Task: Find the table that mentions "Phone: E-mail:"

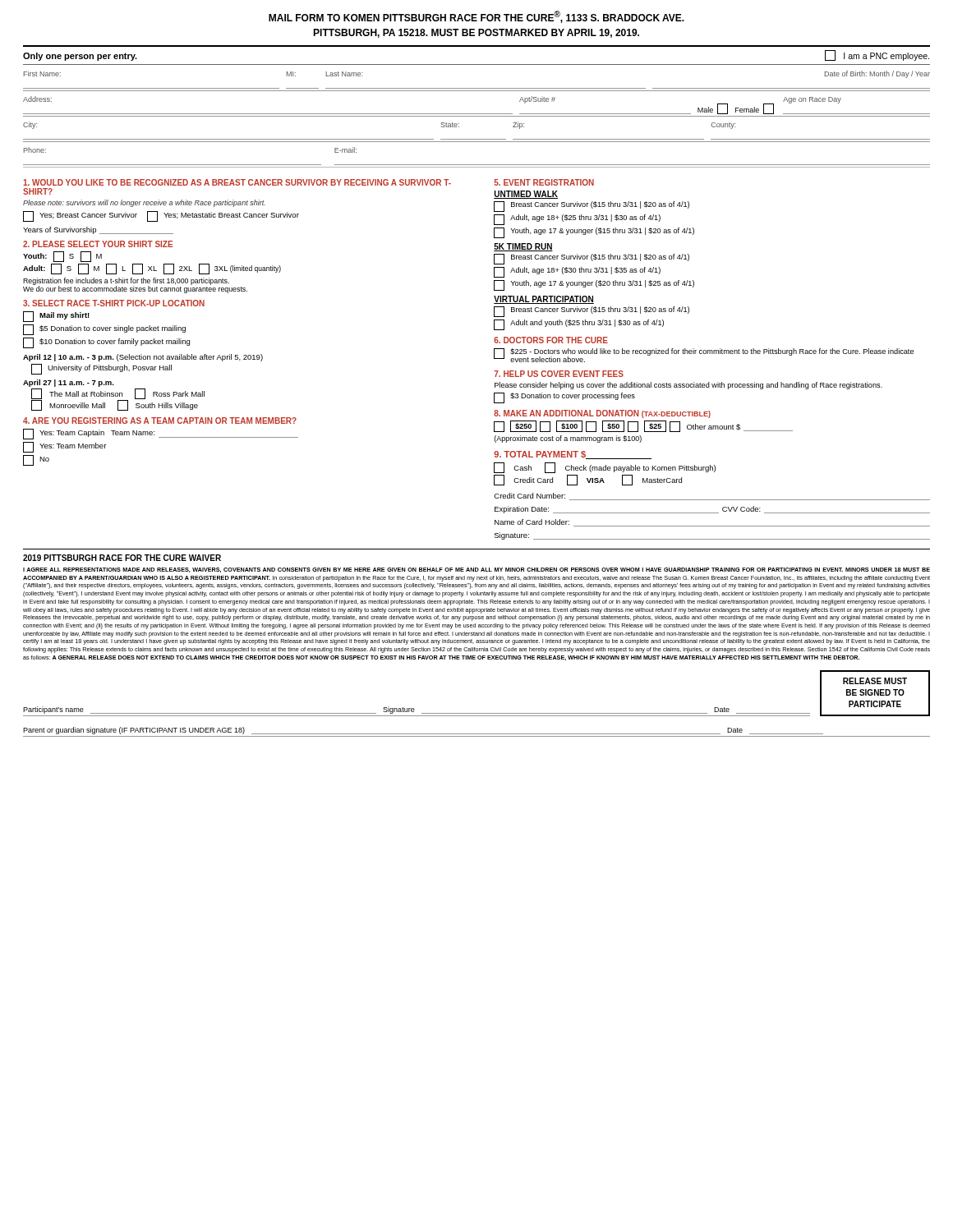Action: point(476,155)
